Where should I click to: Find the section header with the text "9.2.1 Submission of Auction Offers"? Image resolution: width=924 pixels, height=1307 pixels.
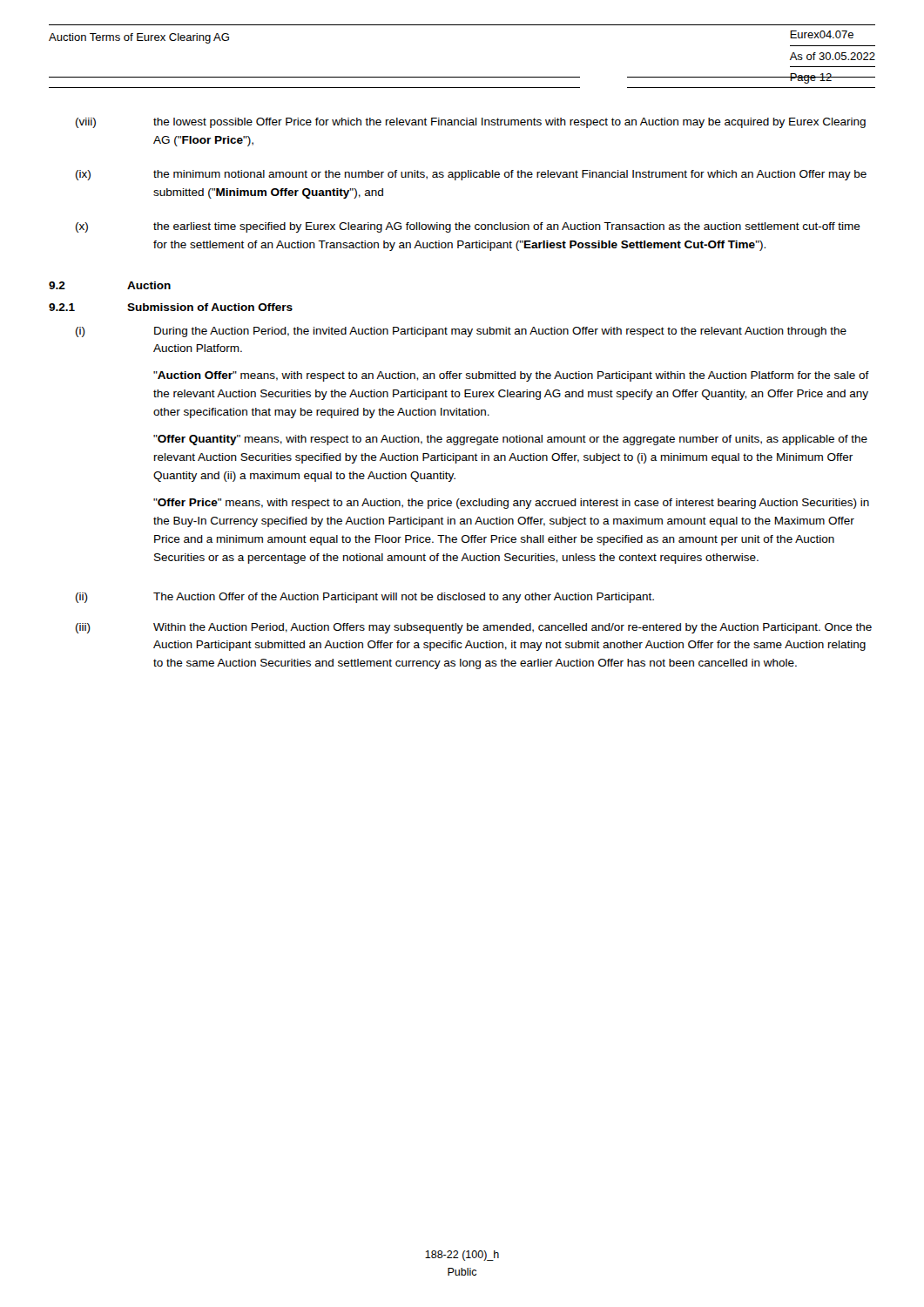coord(171,307)
